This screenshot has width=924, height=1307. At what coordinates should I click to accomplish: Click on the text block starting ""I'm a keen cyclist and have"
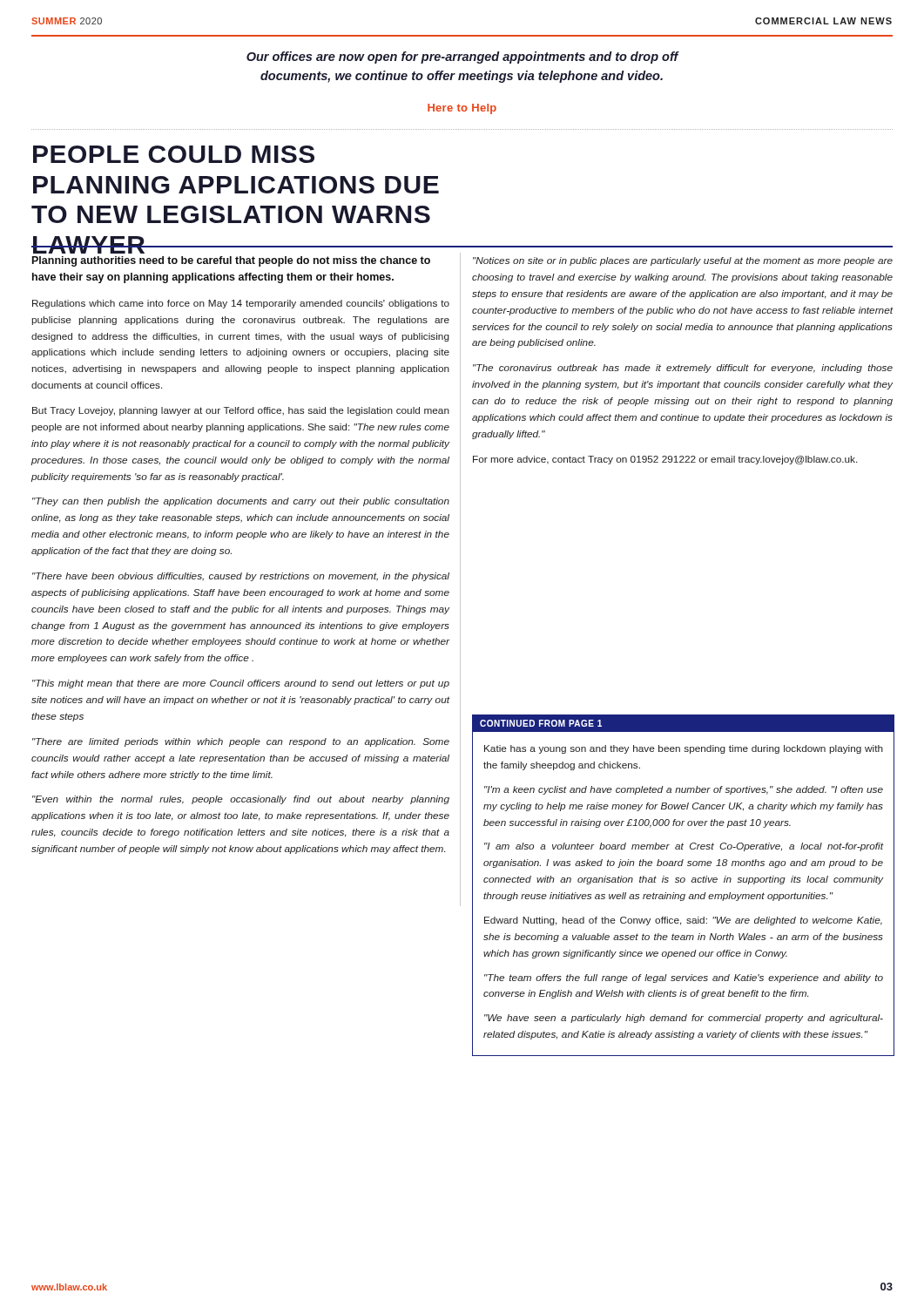(683, 806)
